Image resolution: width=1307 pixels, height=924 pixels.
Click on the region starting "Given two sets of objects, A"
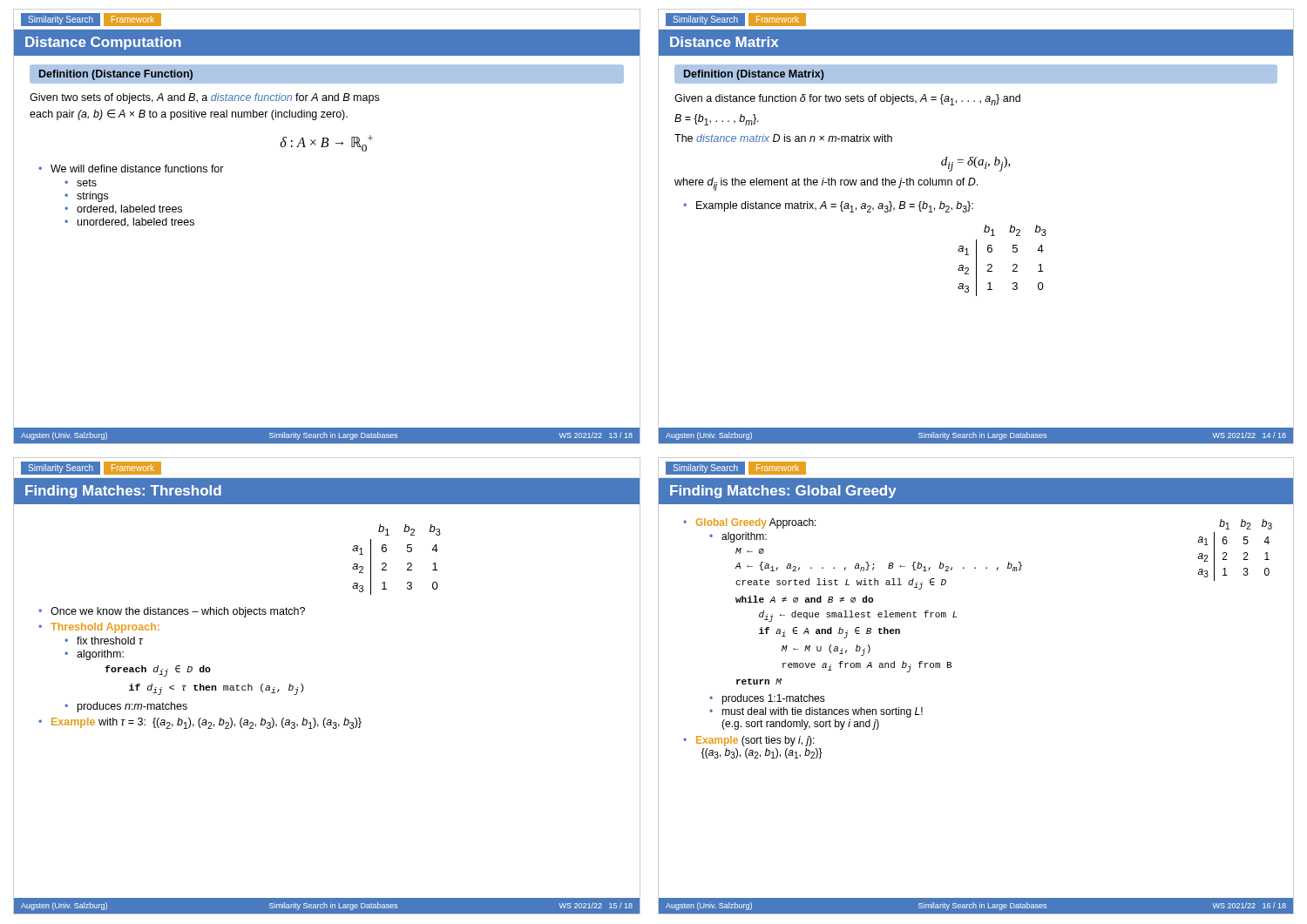coord(205,106)
